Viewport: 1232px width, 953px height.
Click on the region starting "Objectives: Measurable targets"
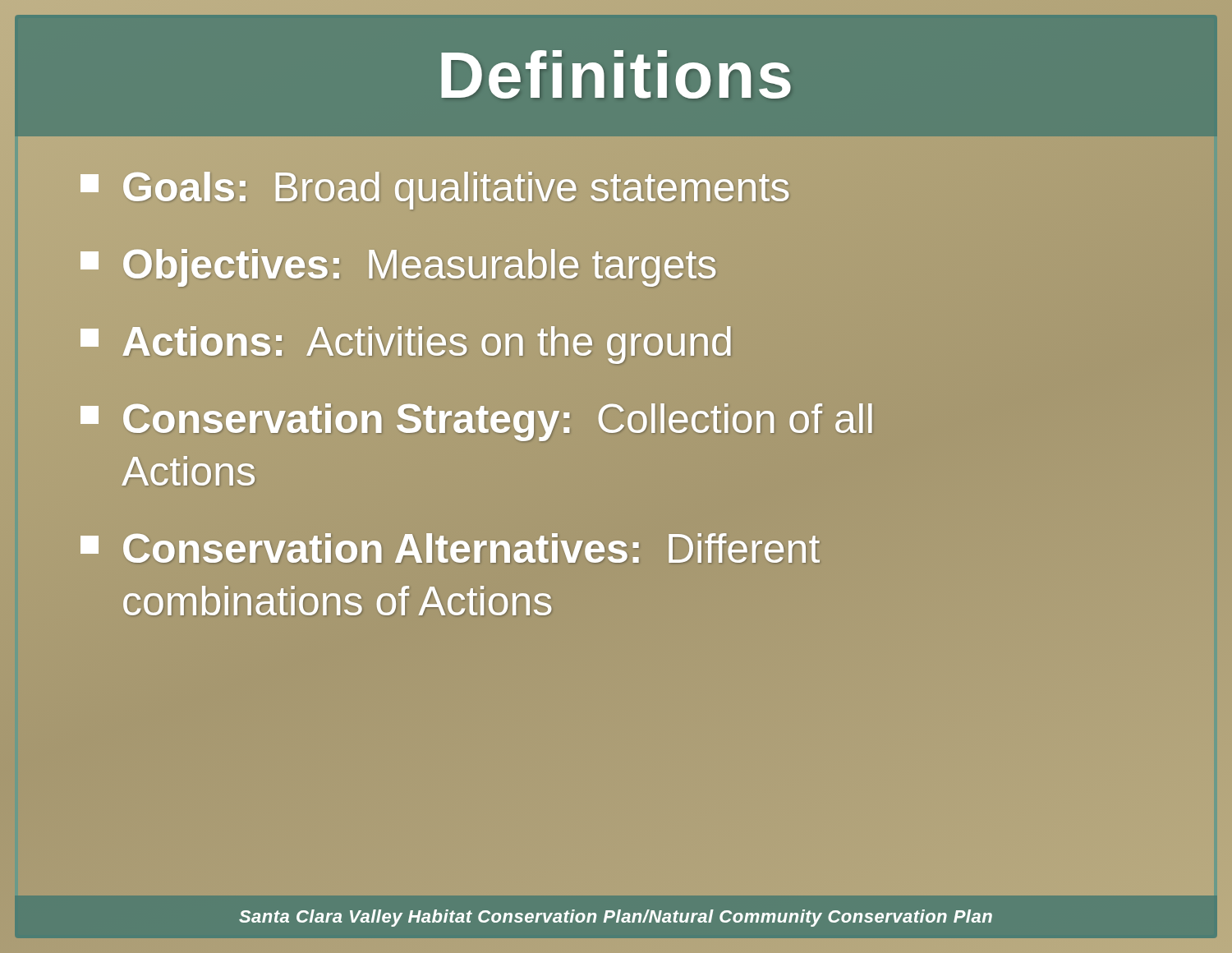tap(620, 265)
